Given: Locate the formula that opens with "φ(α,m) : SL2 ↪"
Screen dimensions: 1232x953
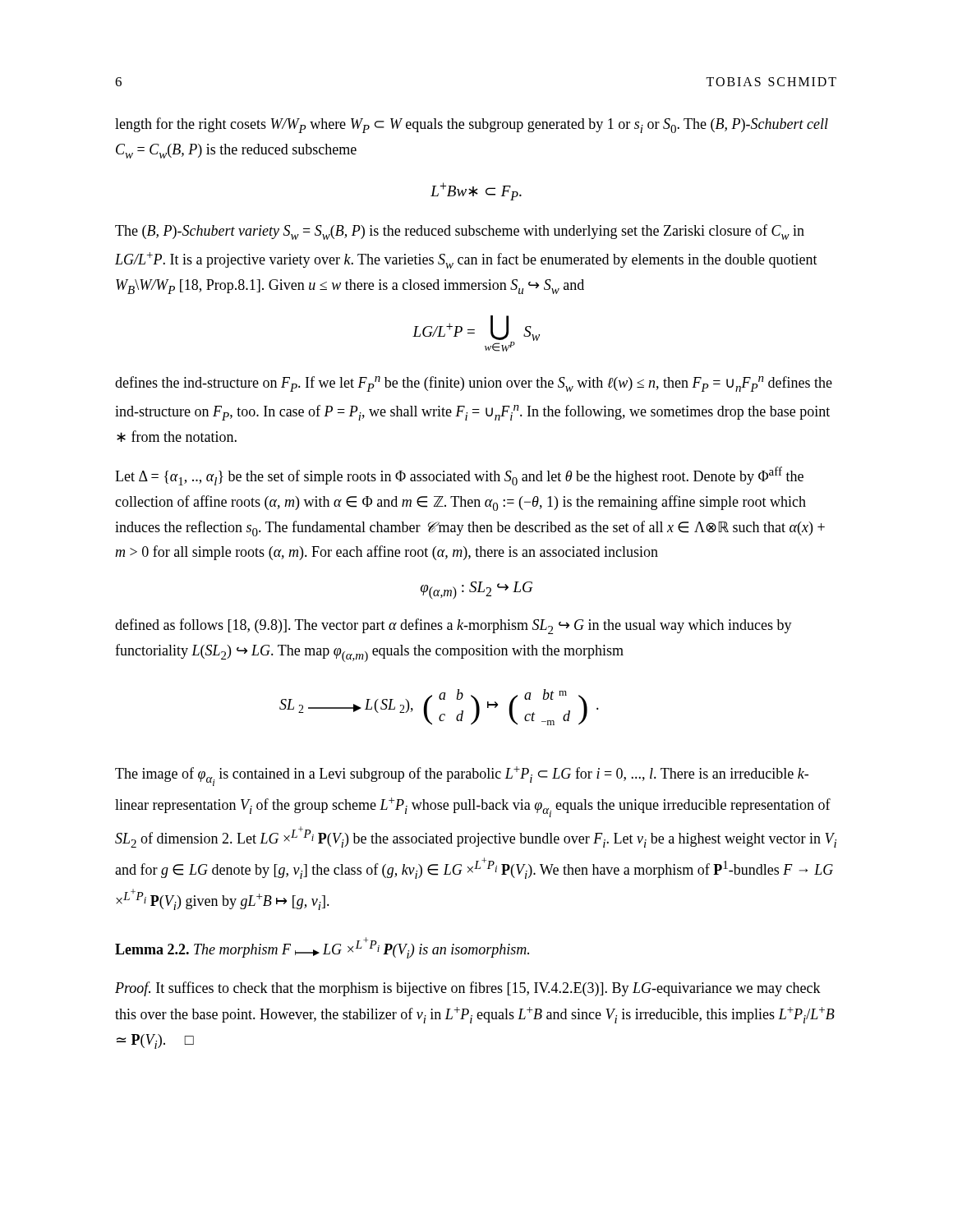Looking at the screenshot, I should point(476,589).
